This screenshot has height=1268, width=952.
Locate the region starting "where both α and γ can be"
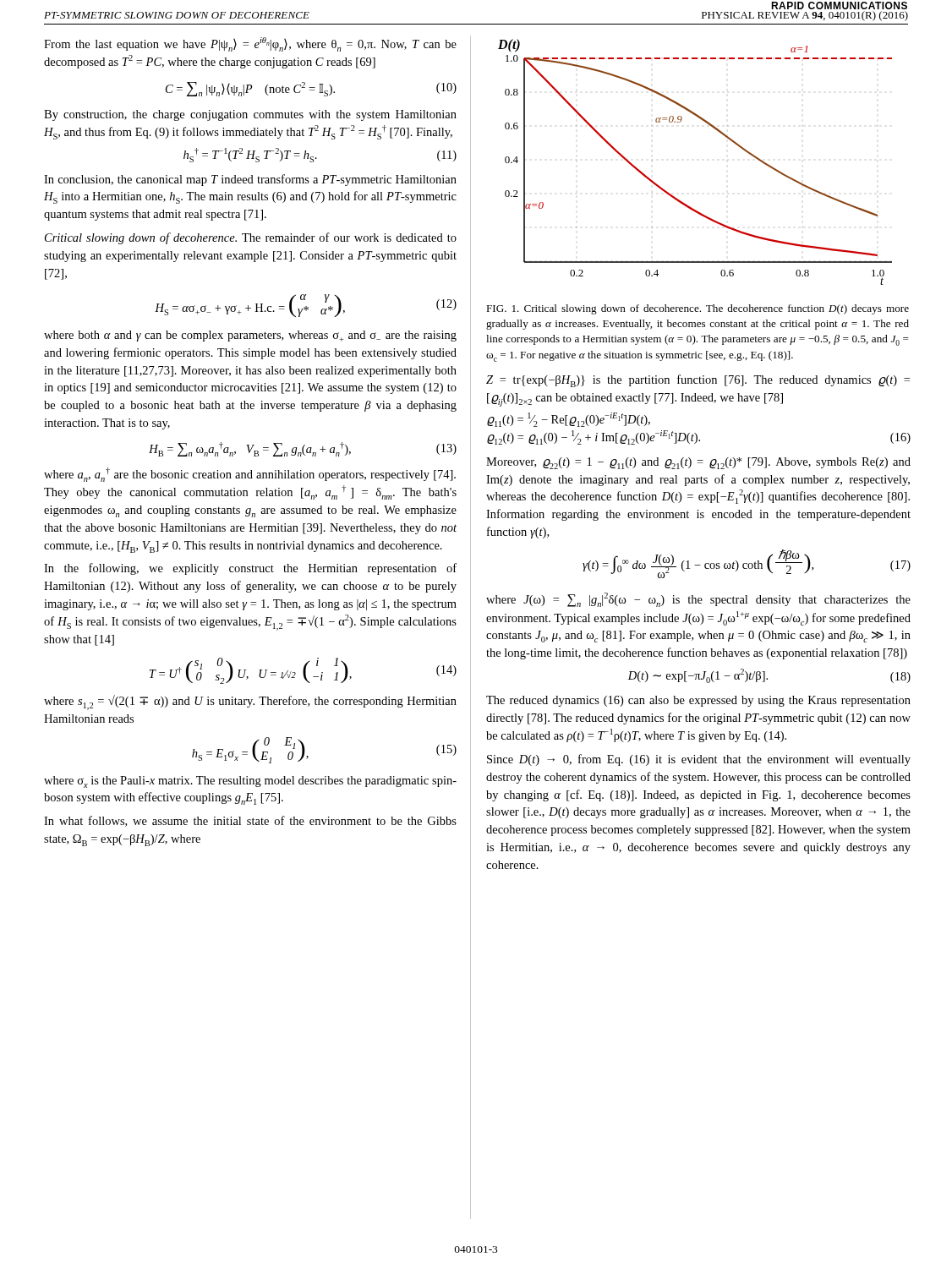pyautogui.click(x=250, y=379)
